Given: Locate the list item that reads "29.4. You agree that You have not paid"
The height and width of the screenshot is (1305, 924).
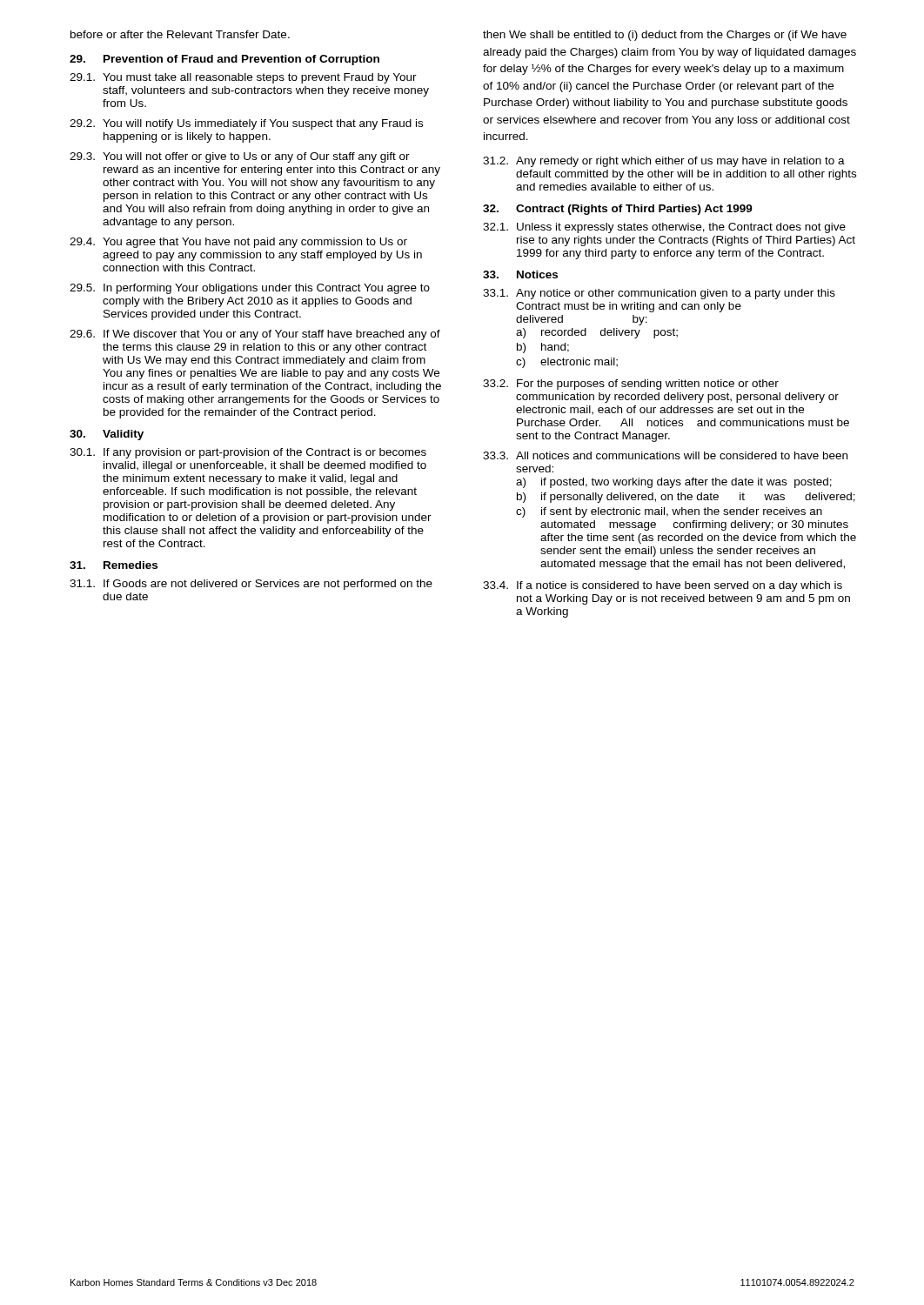Looking at the screenshot, I should (x=257, y=254).
